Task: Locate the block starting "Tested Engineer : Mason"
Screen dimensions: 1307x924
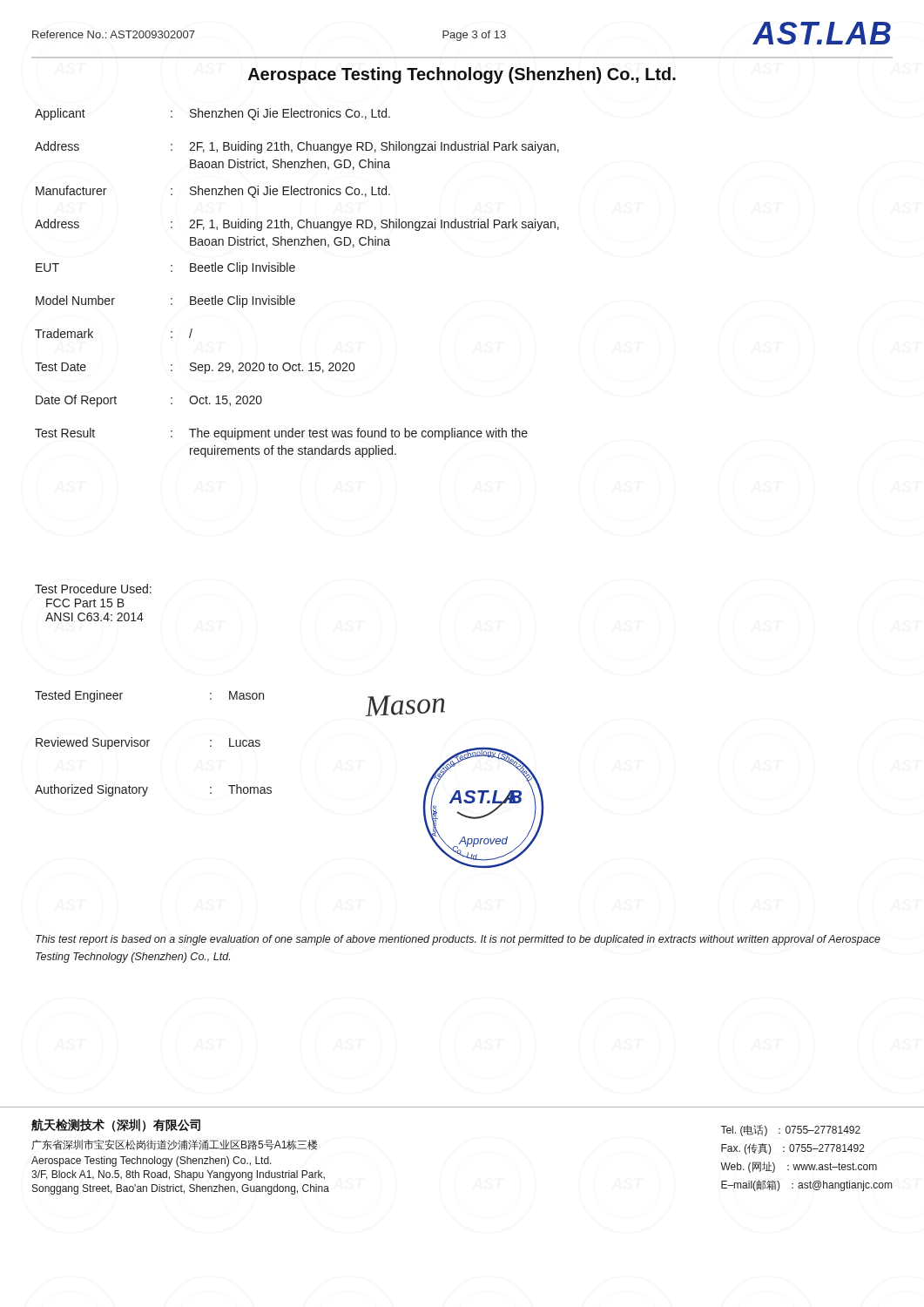Action: click(x=78, y=696)
